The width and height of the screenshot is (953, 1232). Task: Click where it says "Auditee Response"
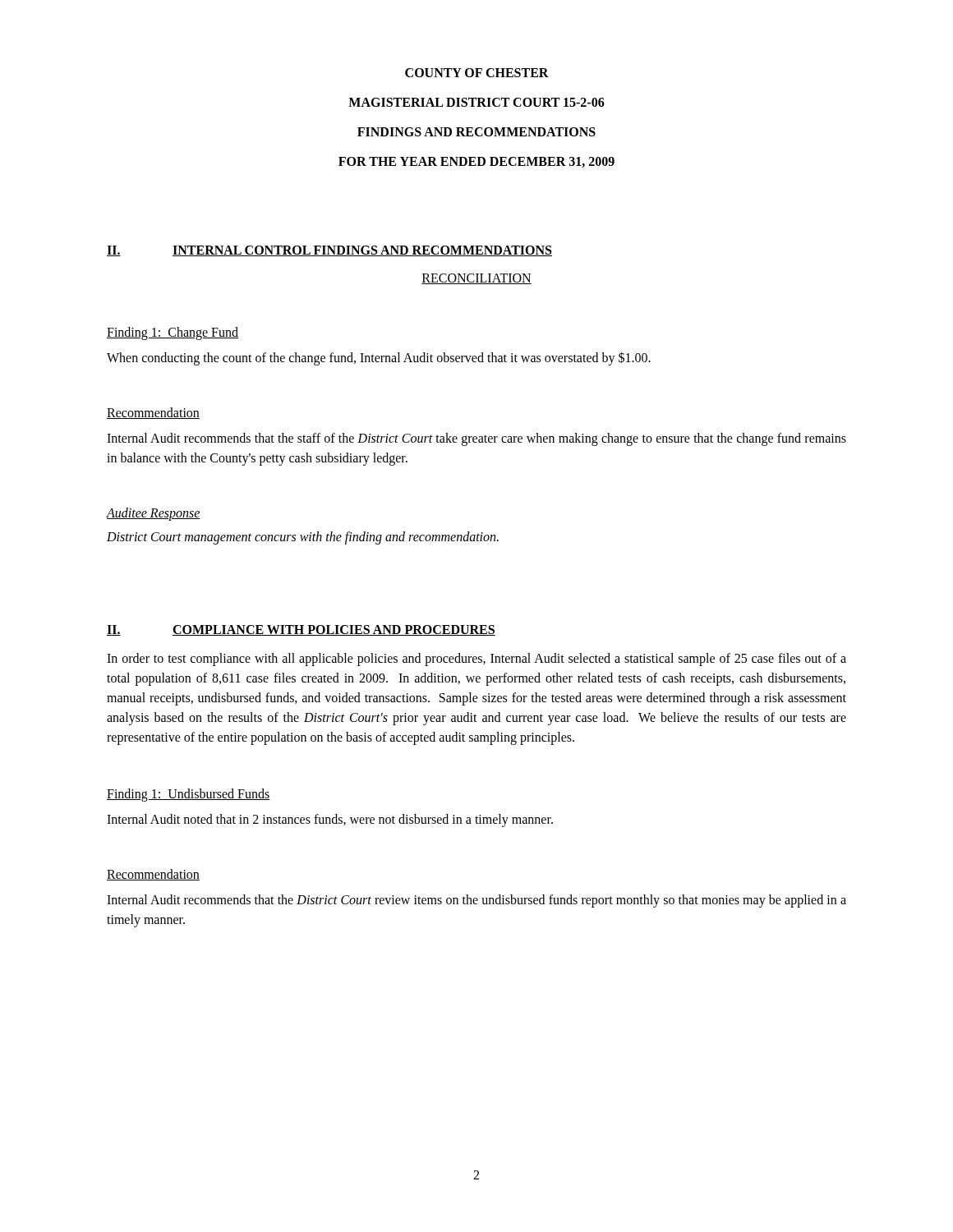pos(153,513)
